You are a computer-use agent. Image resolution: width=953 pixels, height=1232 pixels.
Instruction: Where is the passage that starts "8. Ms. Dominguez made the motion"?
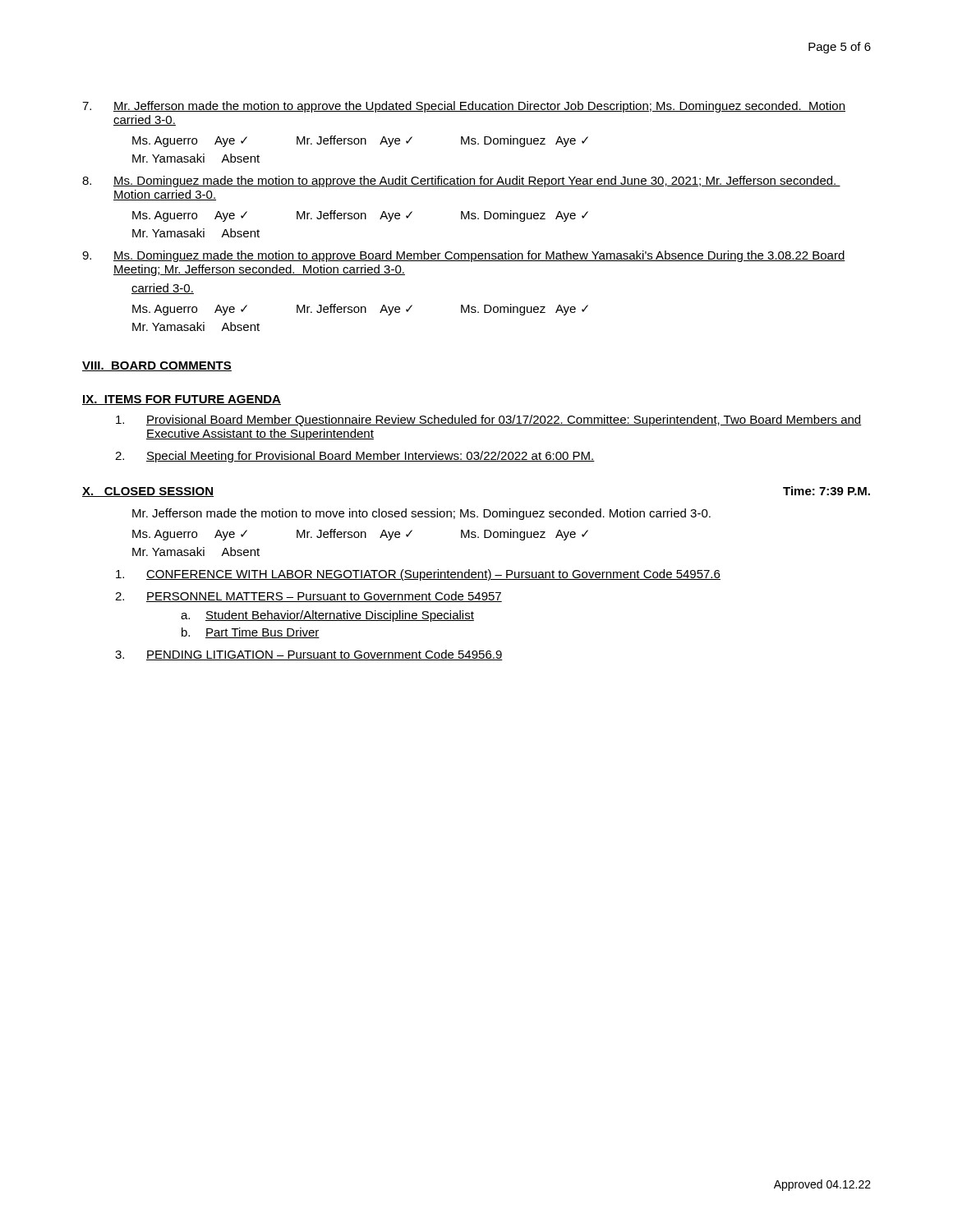476,207
